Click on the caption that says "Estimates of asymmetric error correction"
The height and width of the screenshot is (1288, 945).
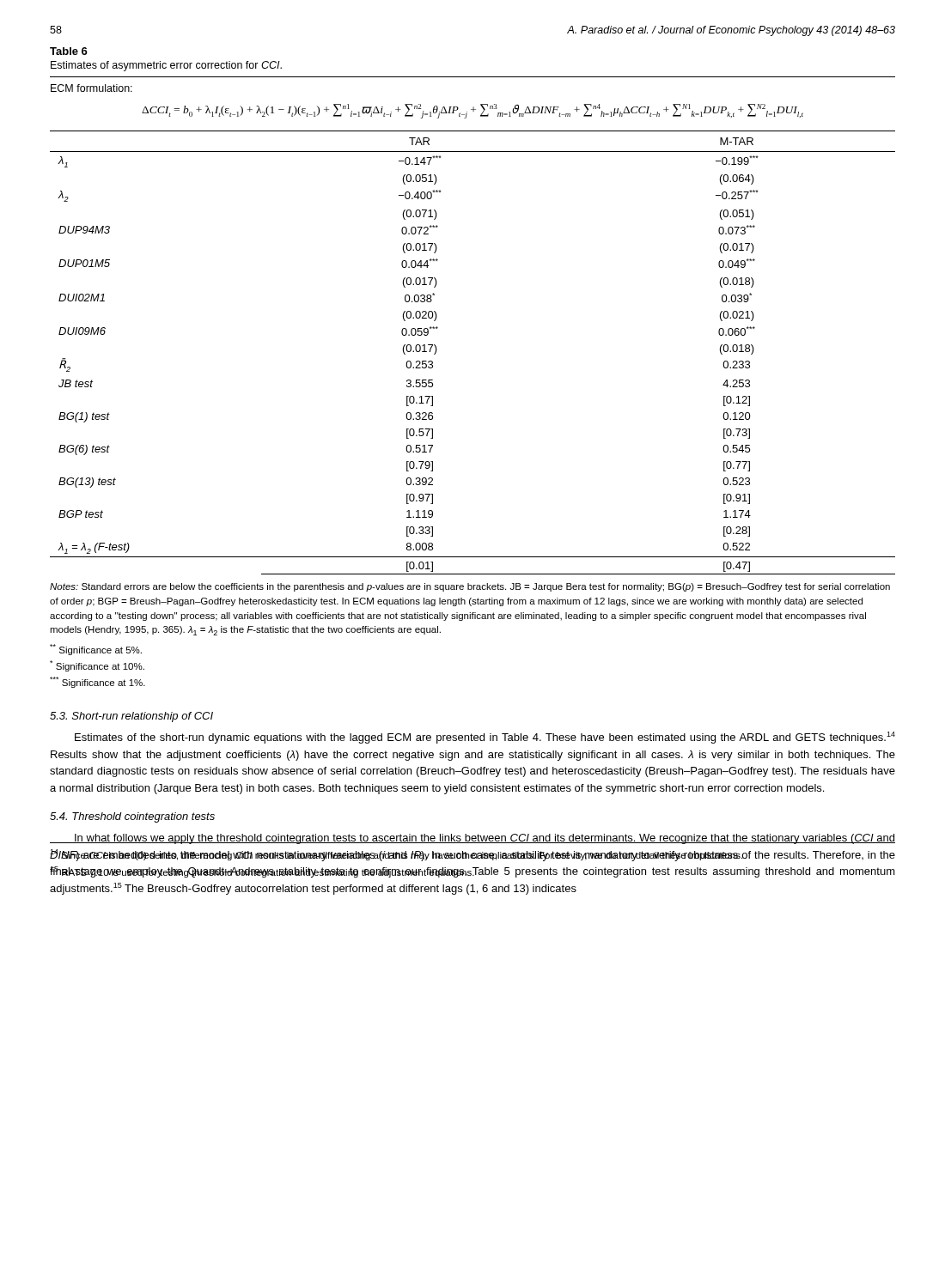coord(166,65)
